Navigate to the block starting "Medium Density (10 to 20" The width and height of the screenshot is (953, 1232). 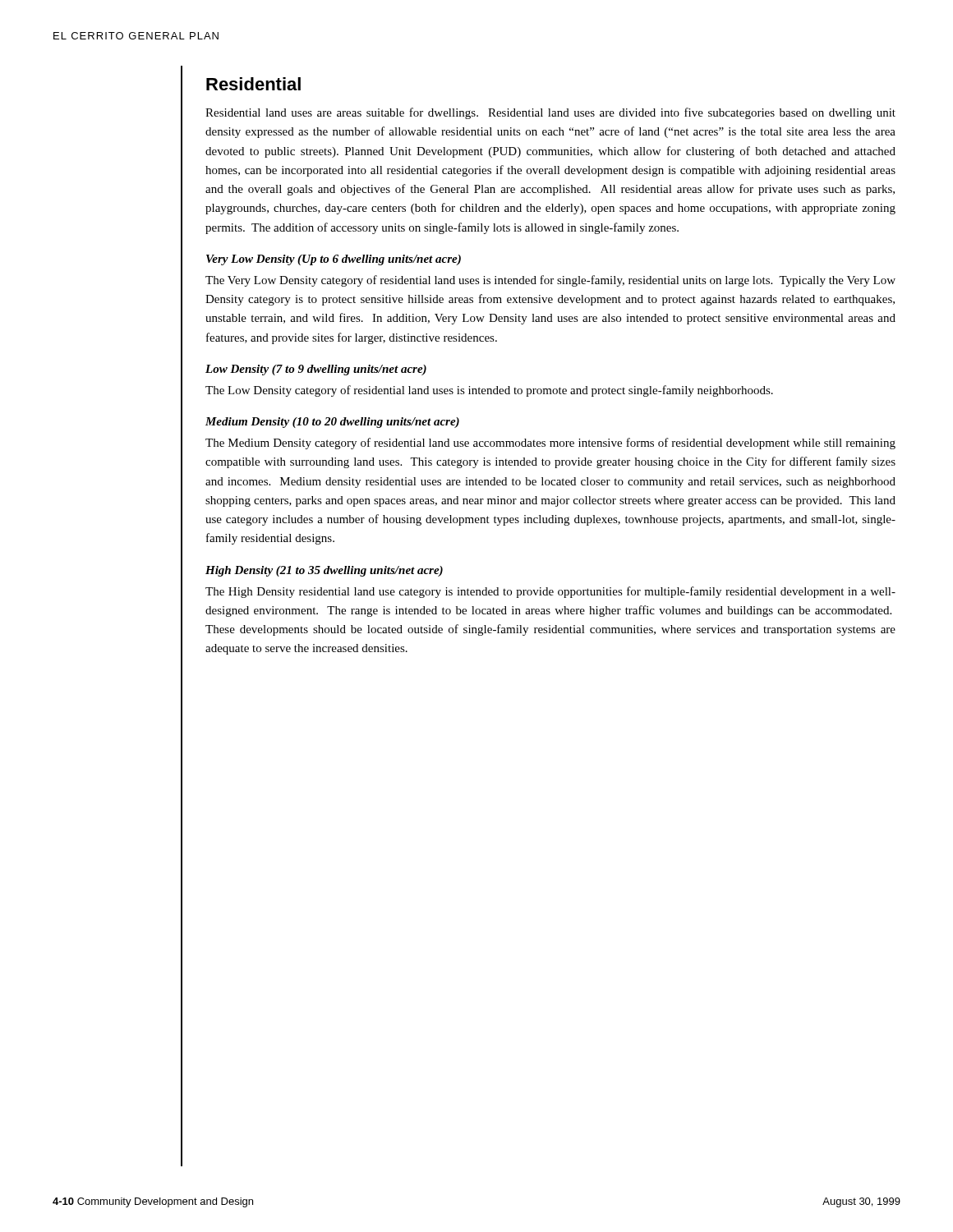click(333, 421)
